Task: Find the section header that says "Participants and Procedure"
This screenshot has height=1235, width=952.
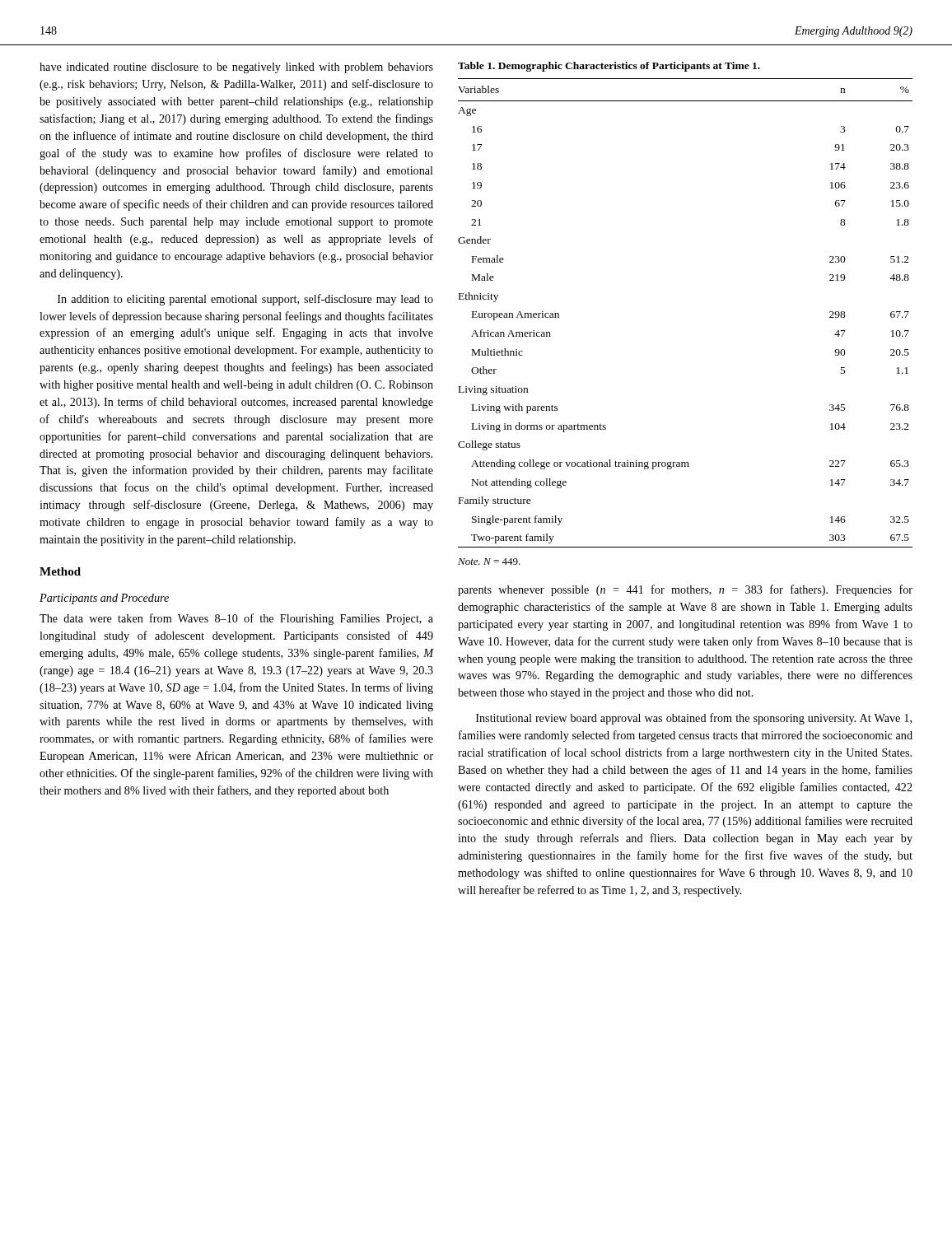Action: click(x=104, y=597)
